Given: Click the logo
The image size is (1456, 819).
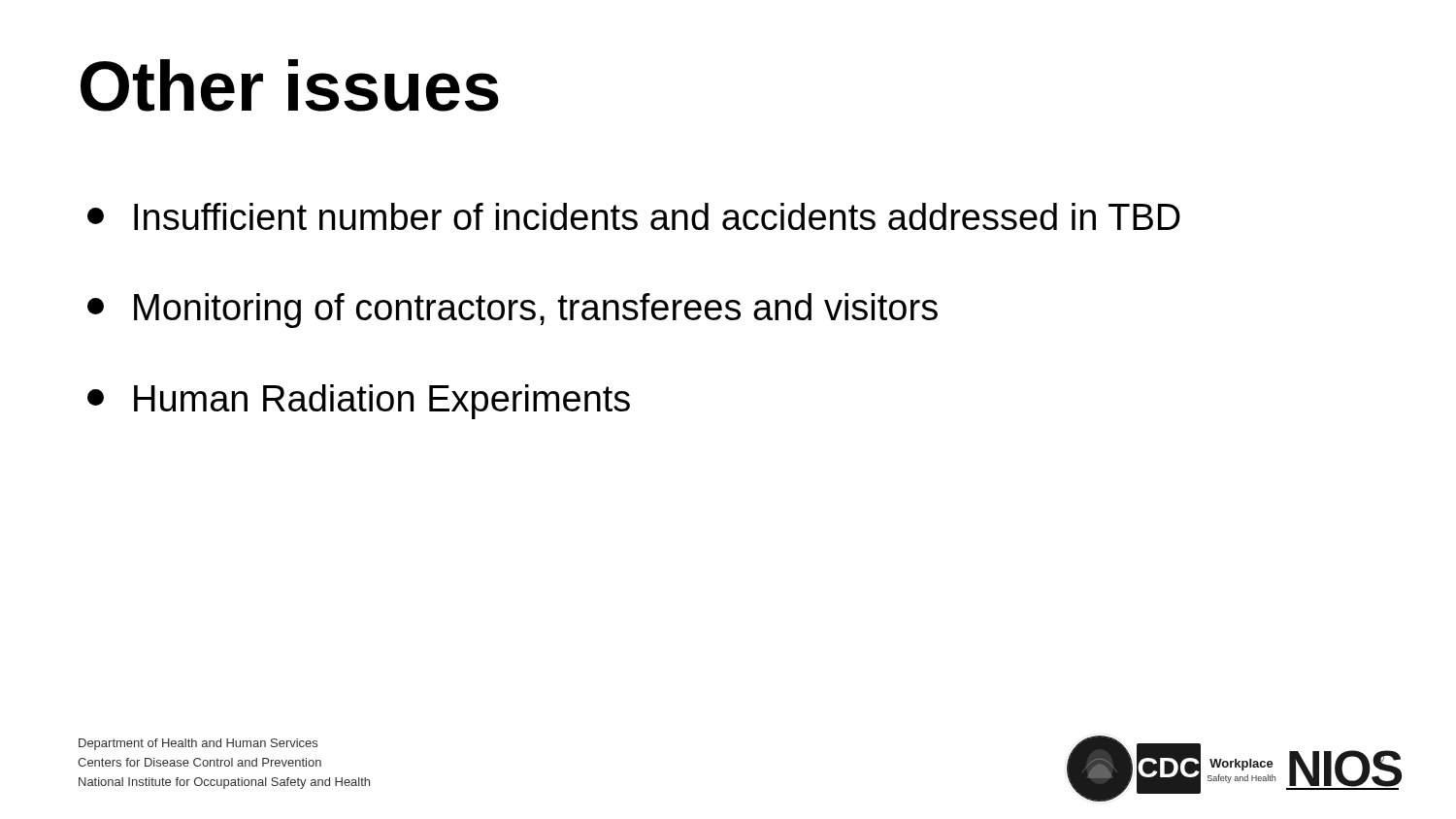Looking at the screenshot, I should (1233, 769).
